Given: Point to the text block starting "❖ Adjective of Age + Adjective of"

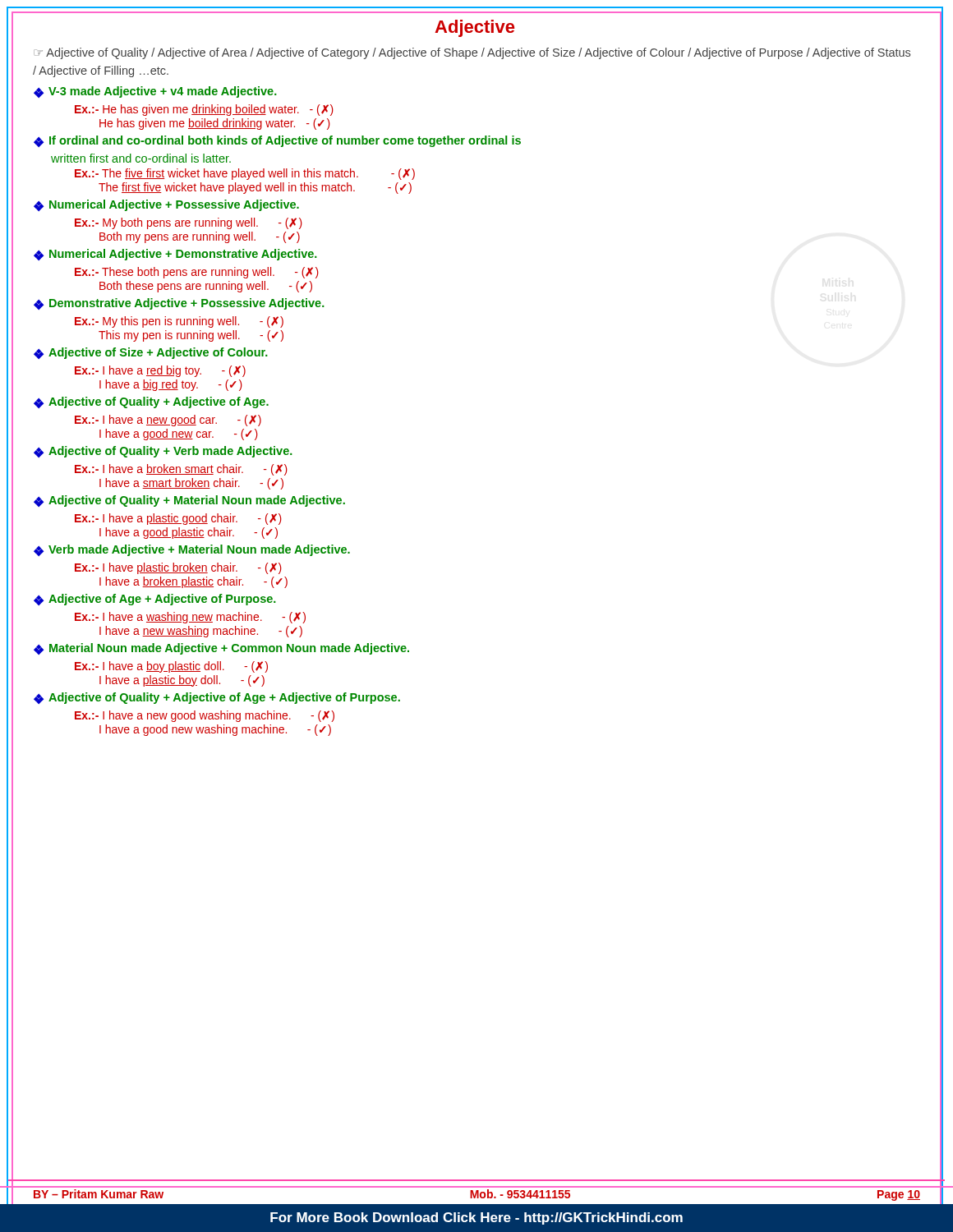Looking at the screenshot, I should coord(155,600).
